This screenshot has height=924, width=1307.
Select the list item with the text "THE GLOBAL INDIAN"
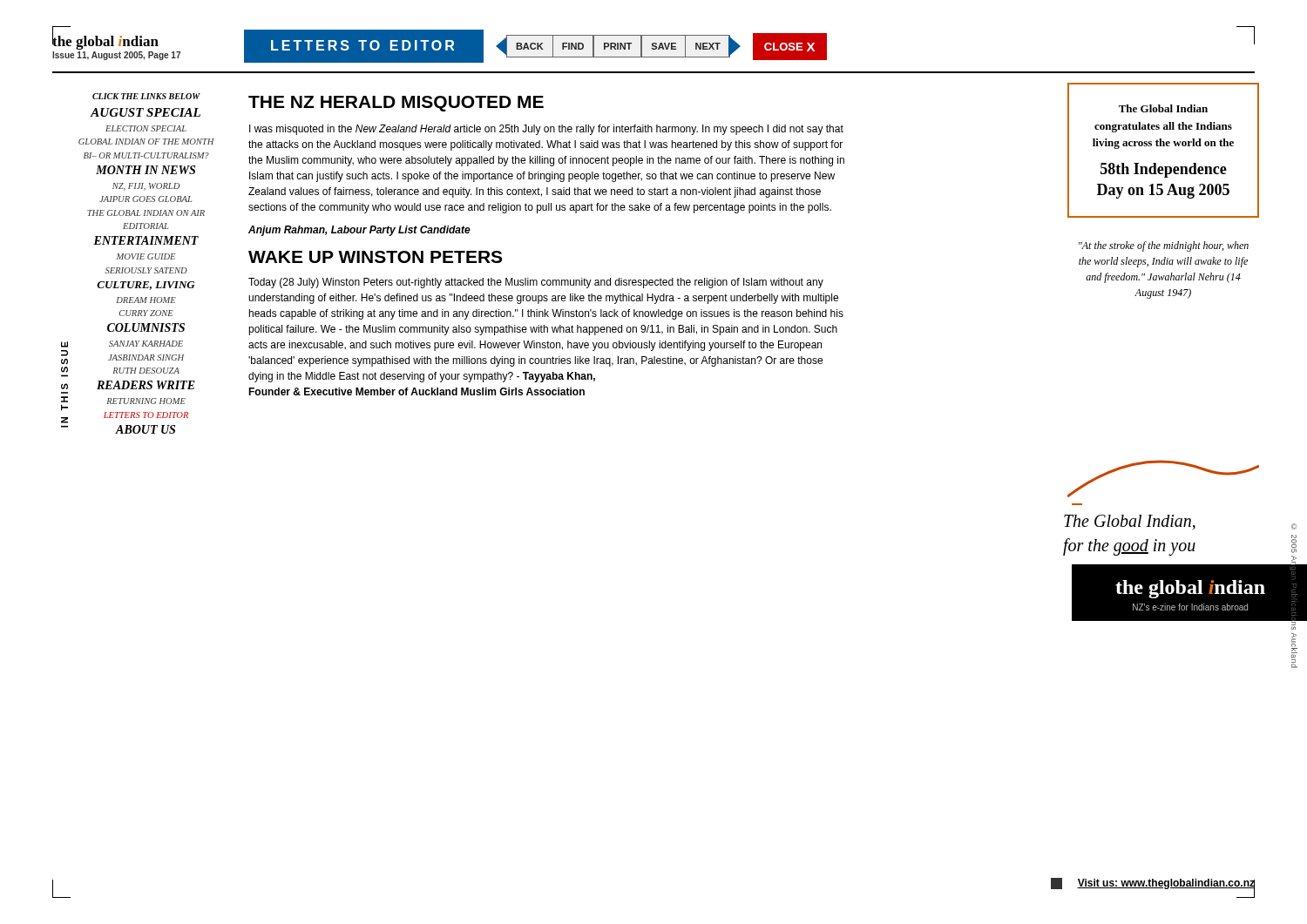[146, 213]
